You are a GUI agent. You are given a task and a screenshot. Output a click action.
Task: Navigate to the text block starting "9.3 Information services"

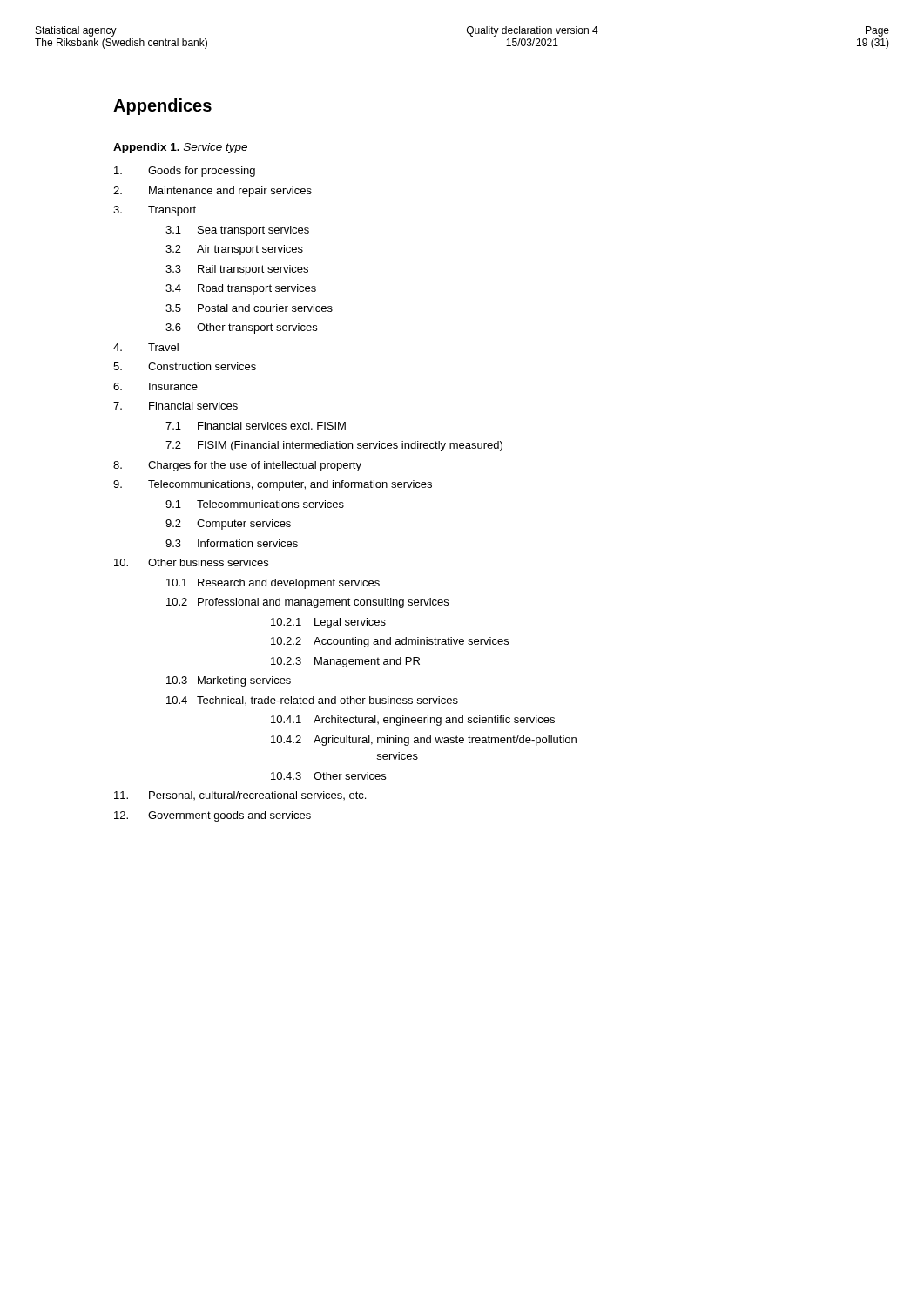(232, 543)
